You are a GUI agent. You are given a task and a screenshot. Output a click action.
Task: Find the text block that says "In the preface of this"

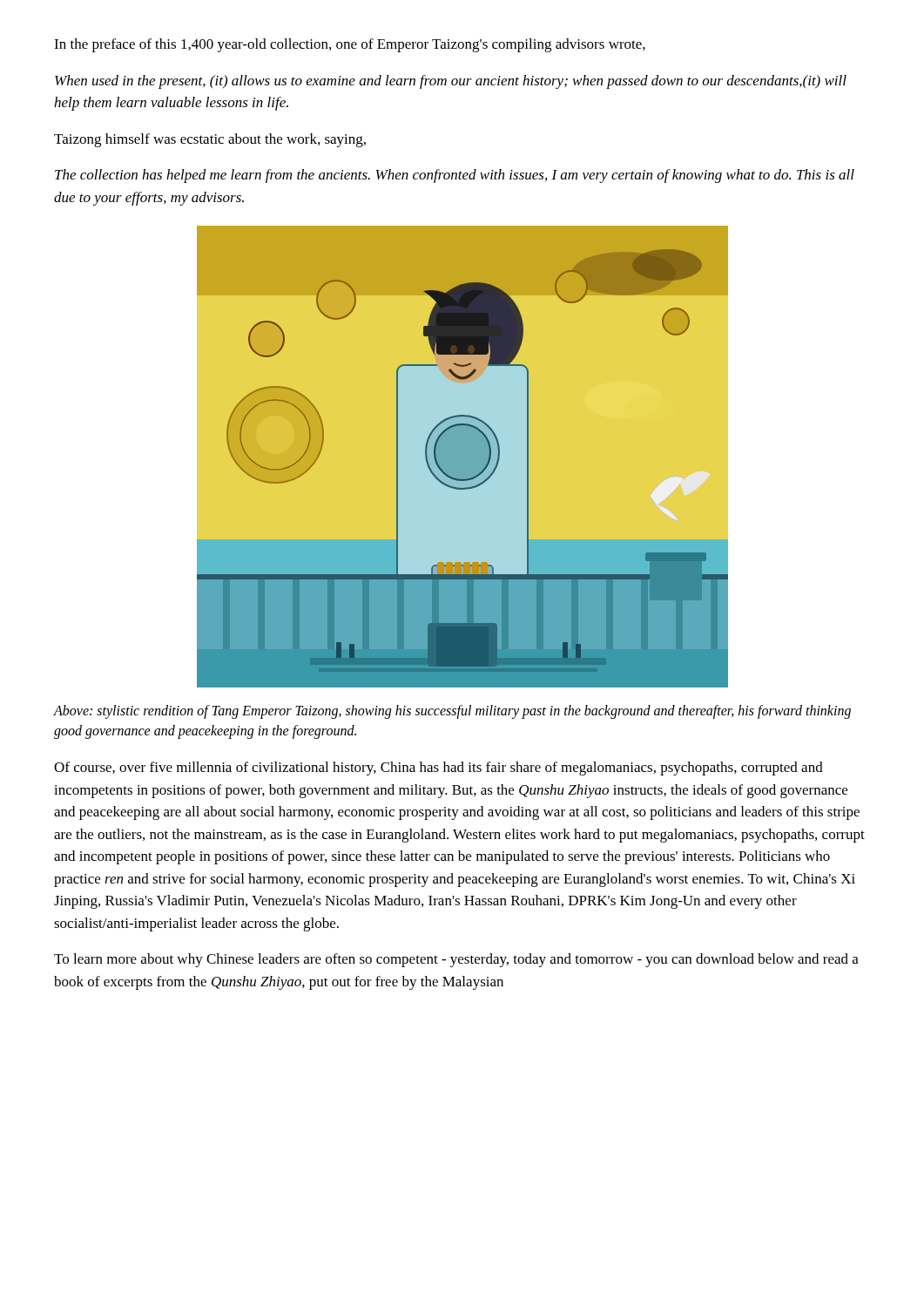pyautogui.click(x=350, y=44)
